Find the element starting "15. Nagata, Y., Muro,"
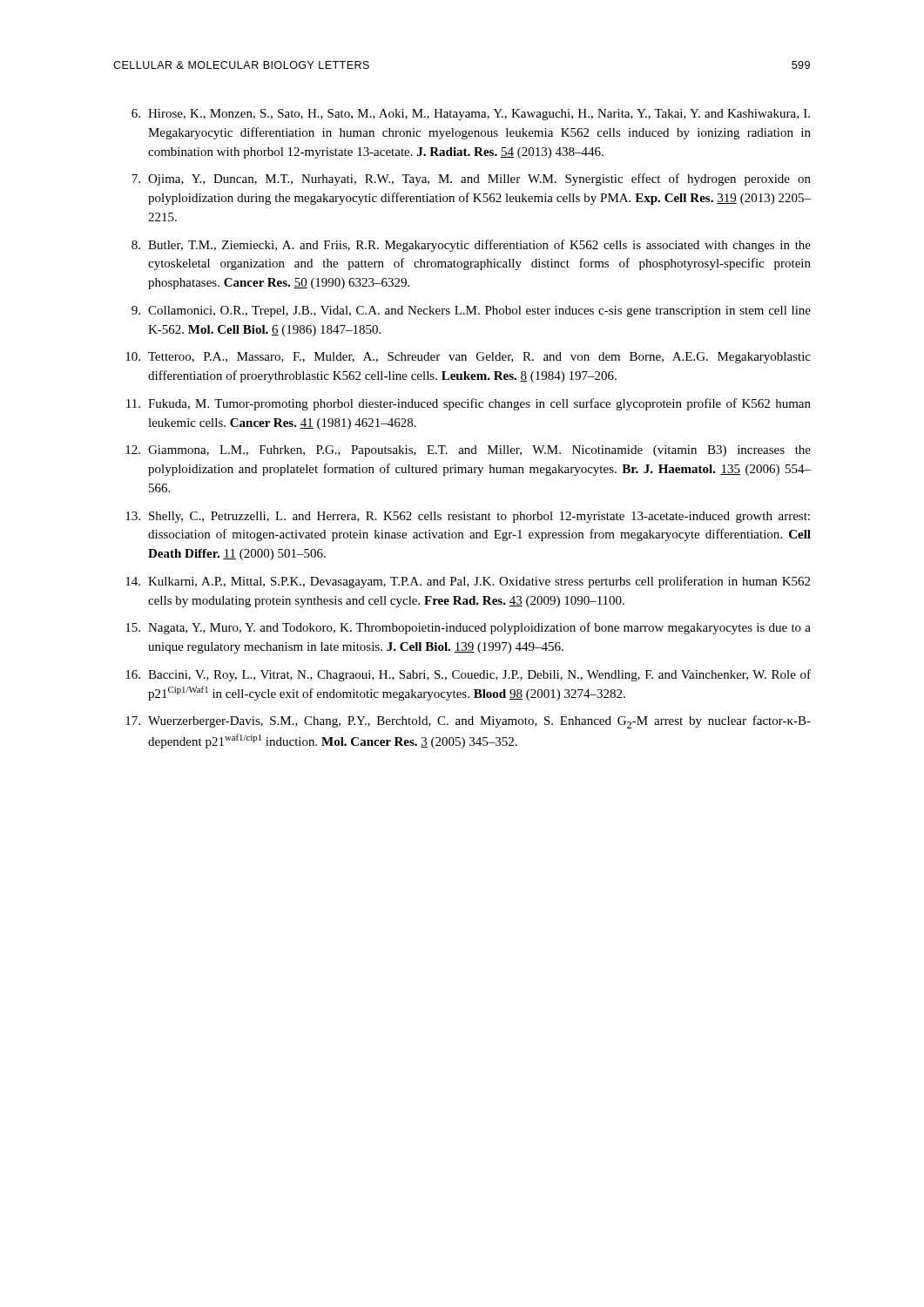The height and width of the screenshot is (1307, 924). coord(462,638)
